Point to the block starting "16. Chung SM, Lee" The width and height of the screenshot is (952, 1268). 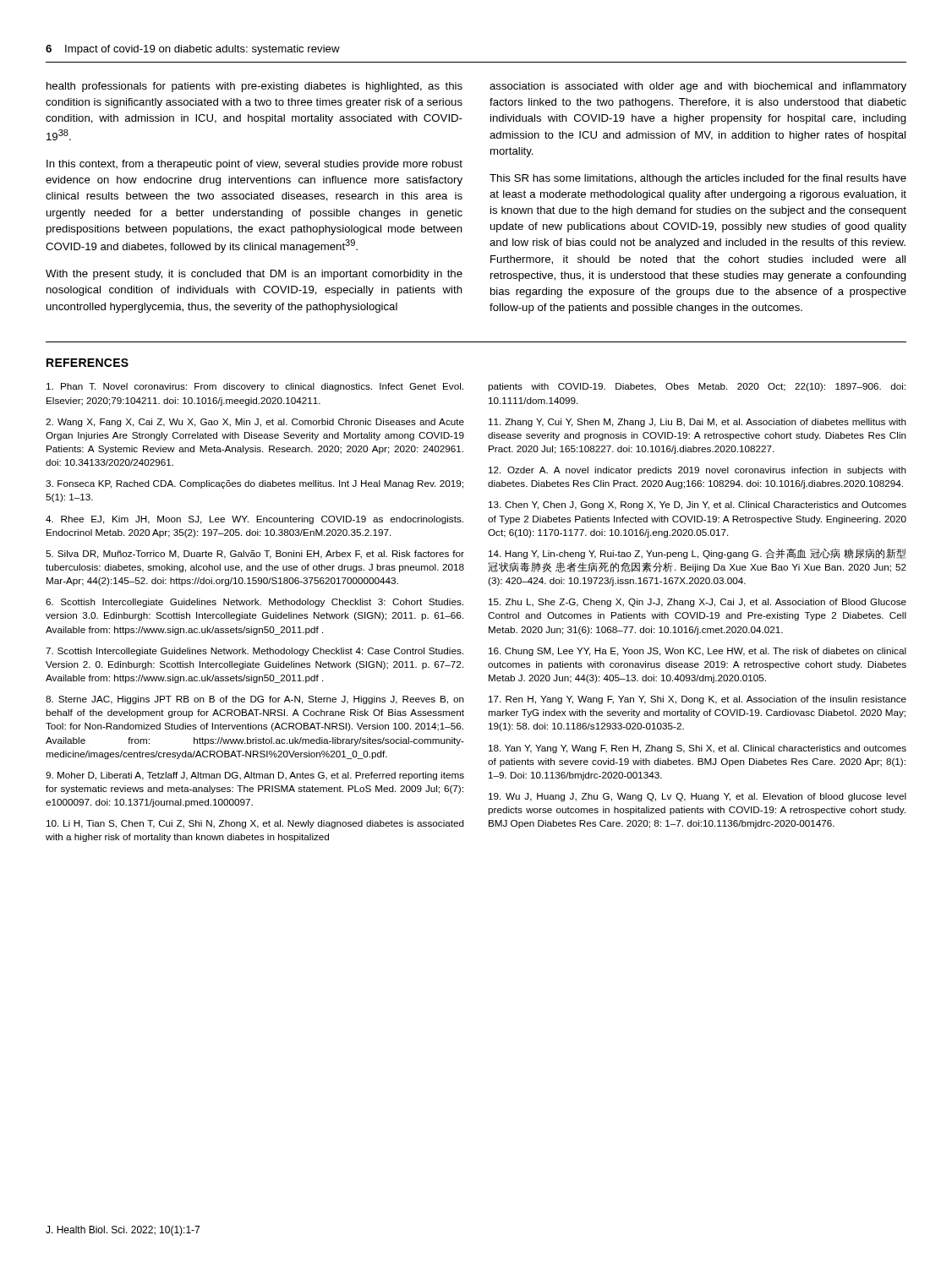[x=697, y=664]
